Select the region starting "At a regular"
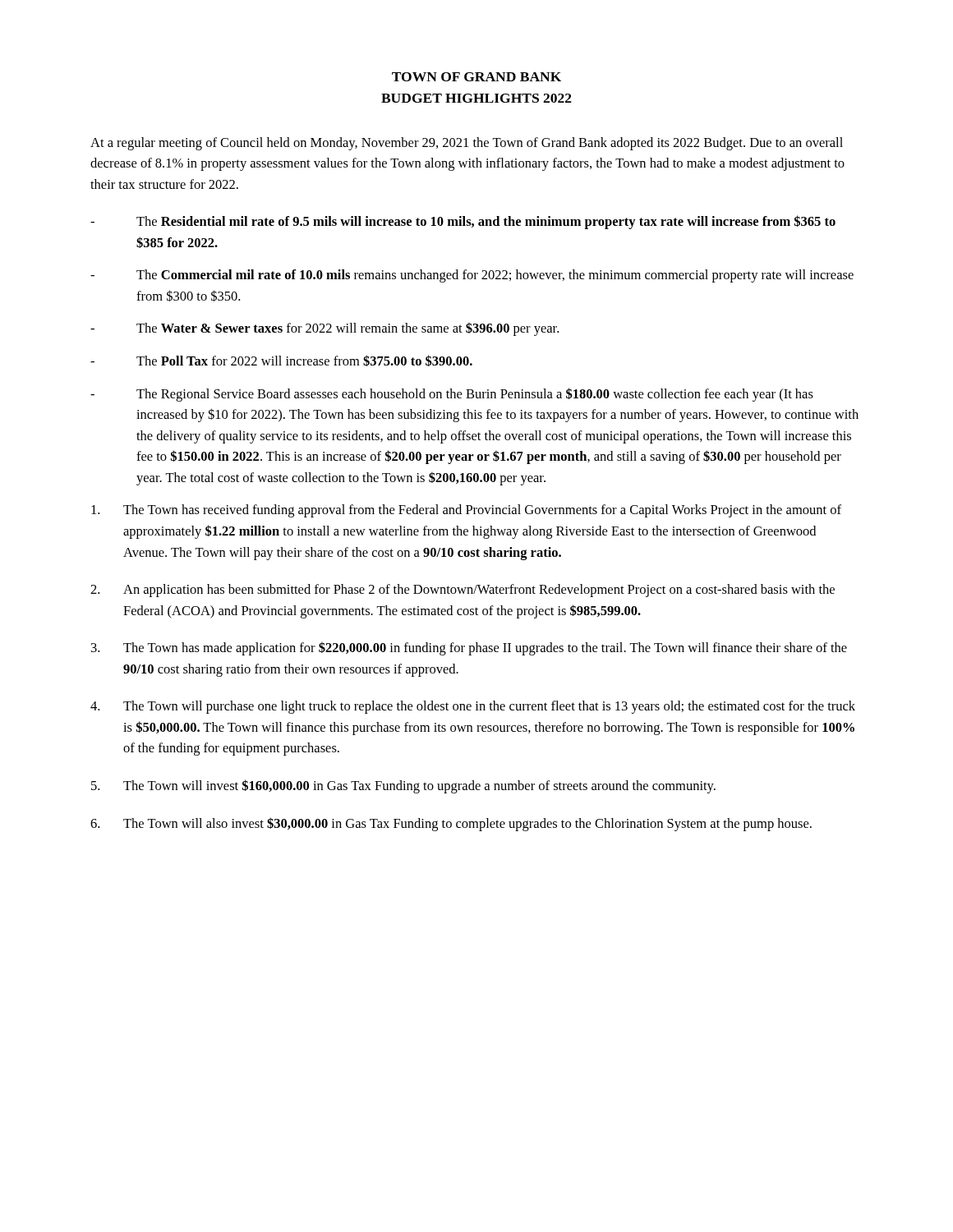953x1232 pixels. tap(467, 163)
